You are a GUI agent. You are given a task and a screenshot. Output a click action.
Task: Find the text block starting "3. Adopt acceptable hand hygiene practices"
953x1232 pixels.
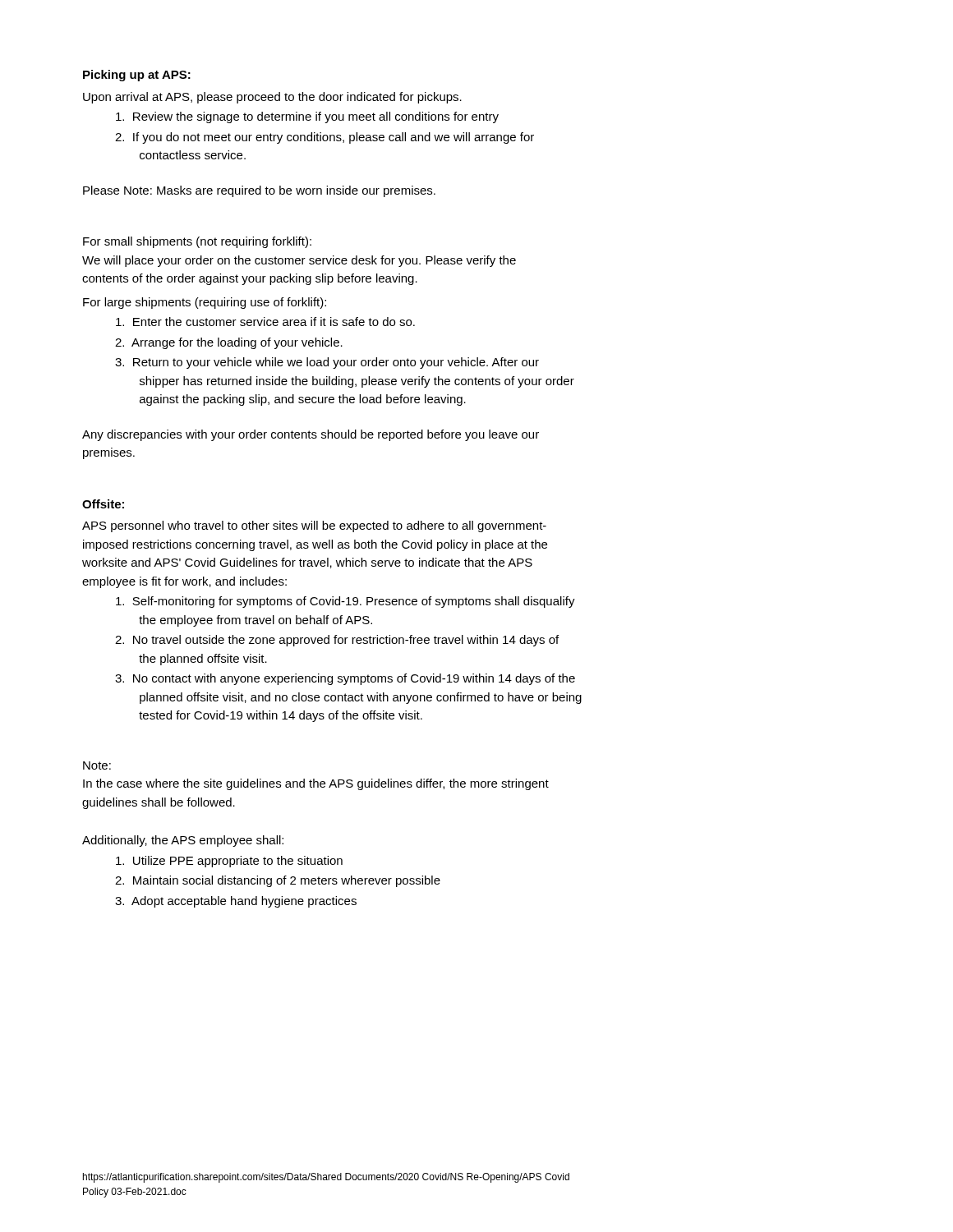(236, 900)
